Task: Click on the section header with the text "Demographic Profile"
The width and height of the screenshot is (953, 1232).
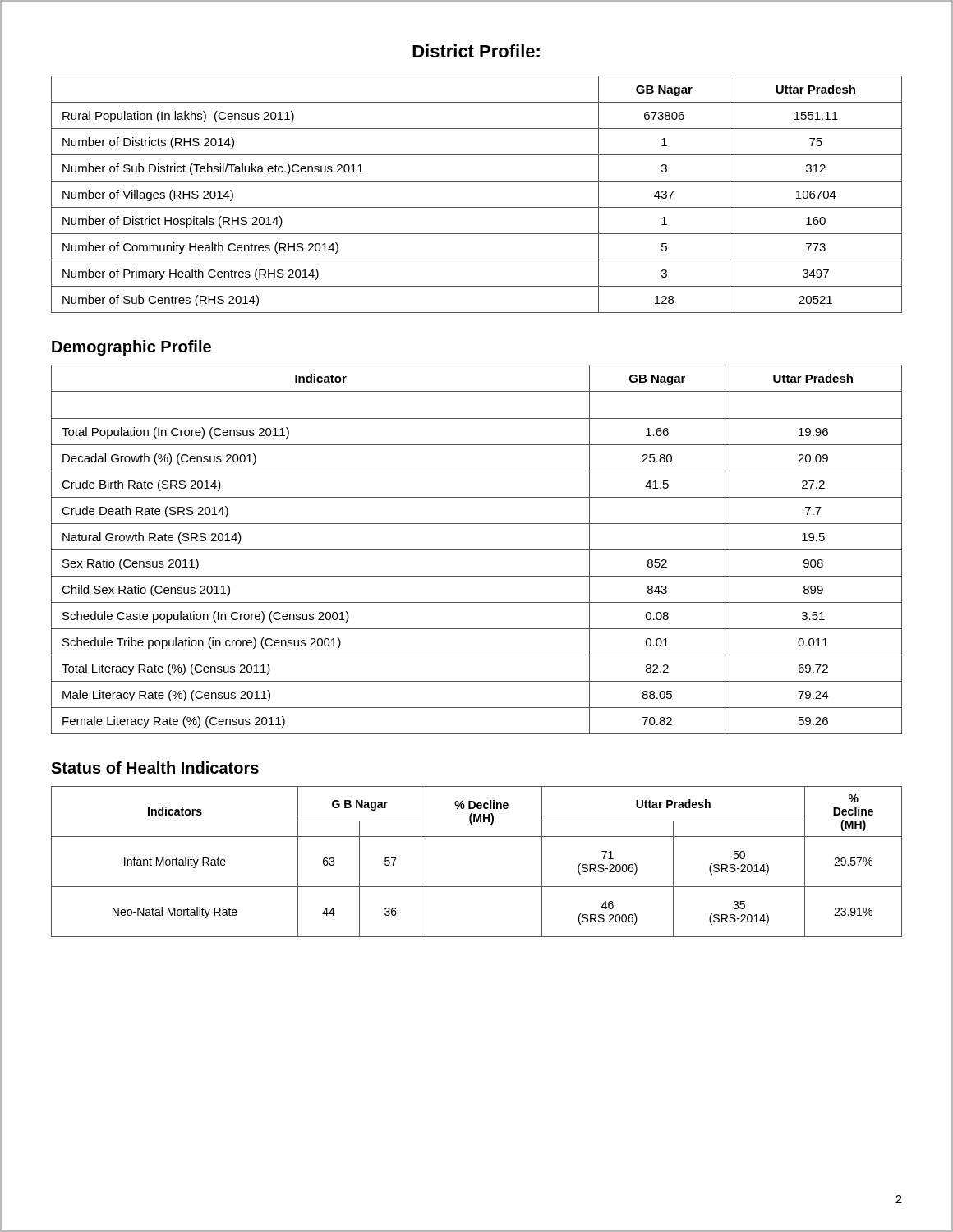Action: (x=131, y=347)
